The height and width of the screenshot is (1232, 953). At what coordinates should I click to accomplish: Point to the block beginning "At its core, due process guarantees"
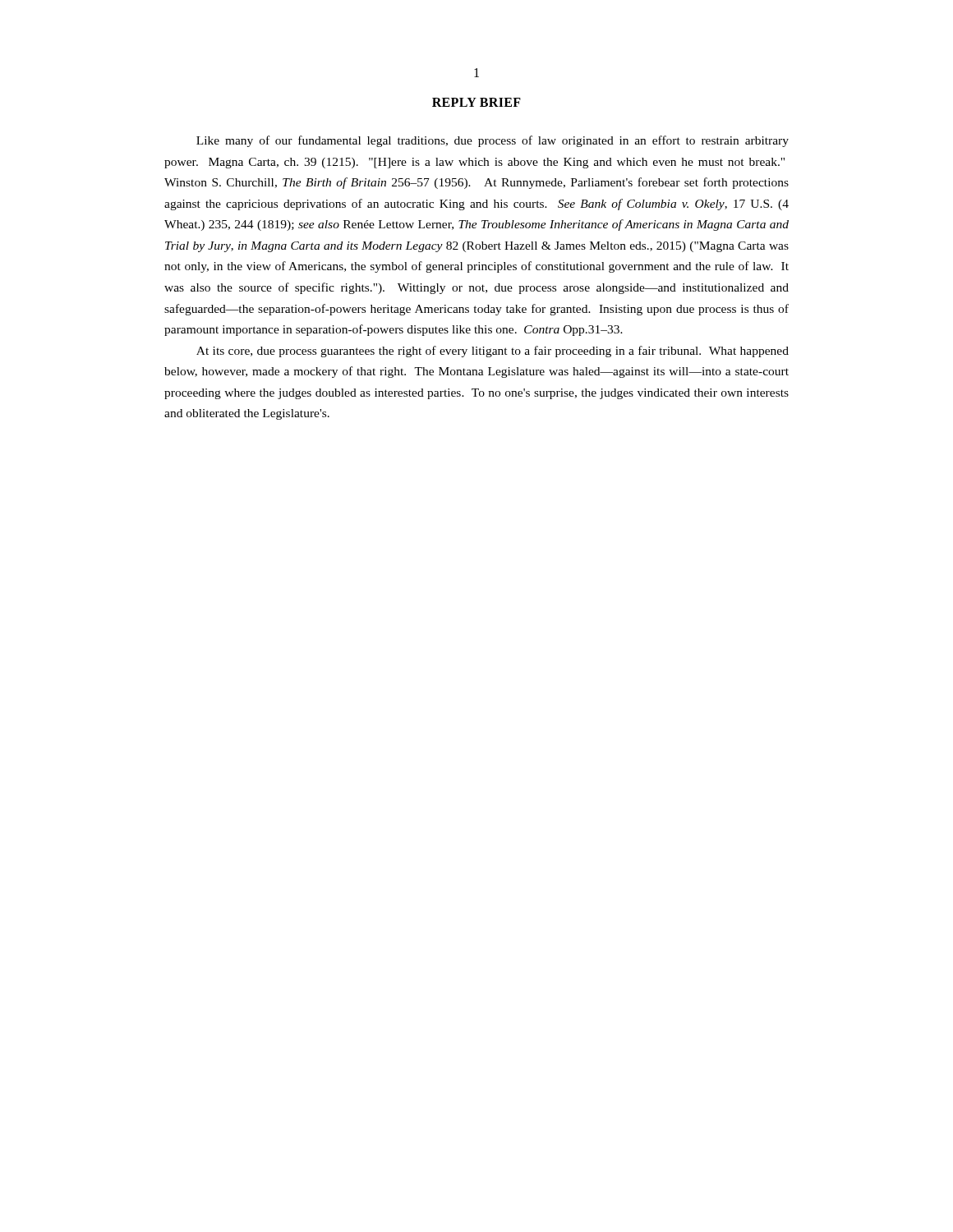pos(476,381)
